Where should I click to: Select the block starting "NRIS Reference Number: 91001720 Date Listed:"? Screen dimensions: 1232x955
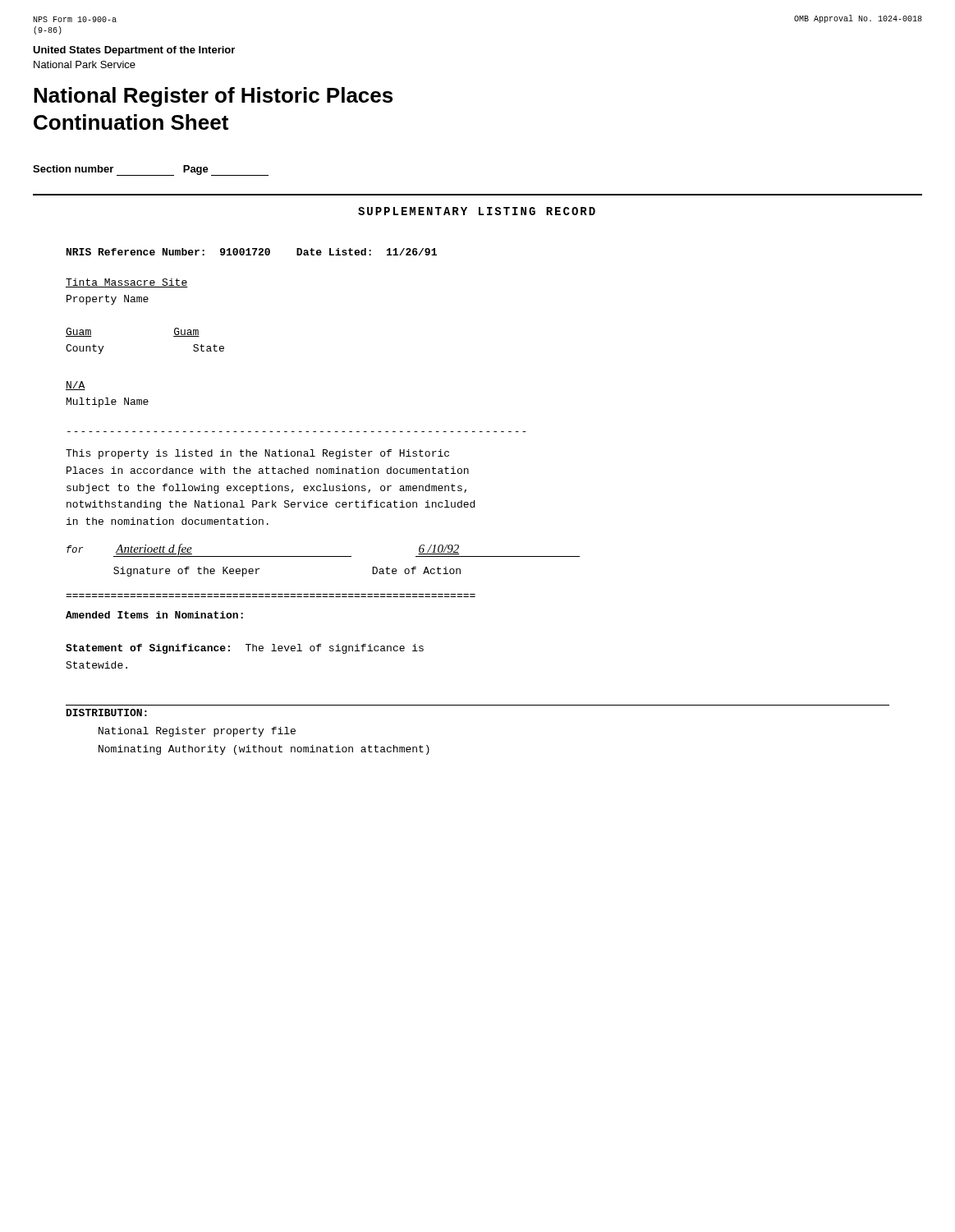pyautogui.click(x=251, y=253)
